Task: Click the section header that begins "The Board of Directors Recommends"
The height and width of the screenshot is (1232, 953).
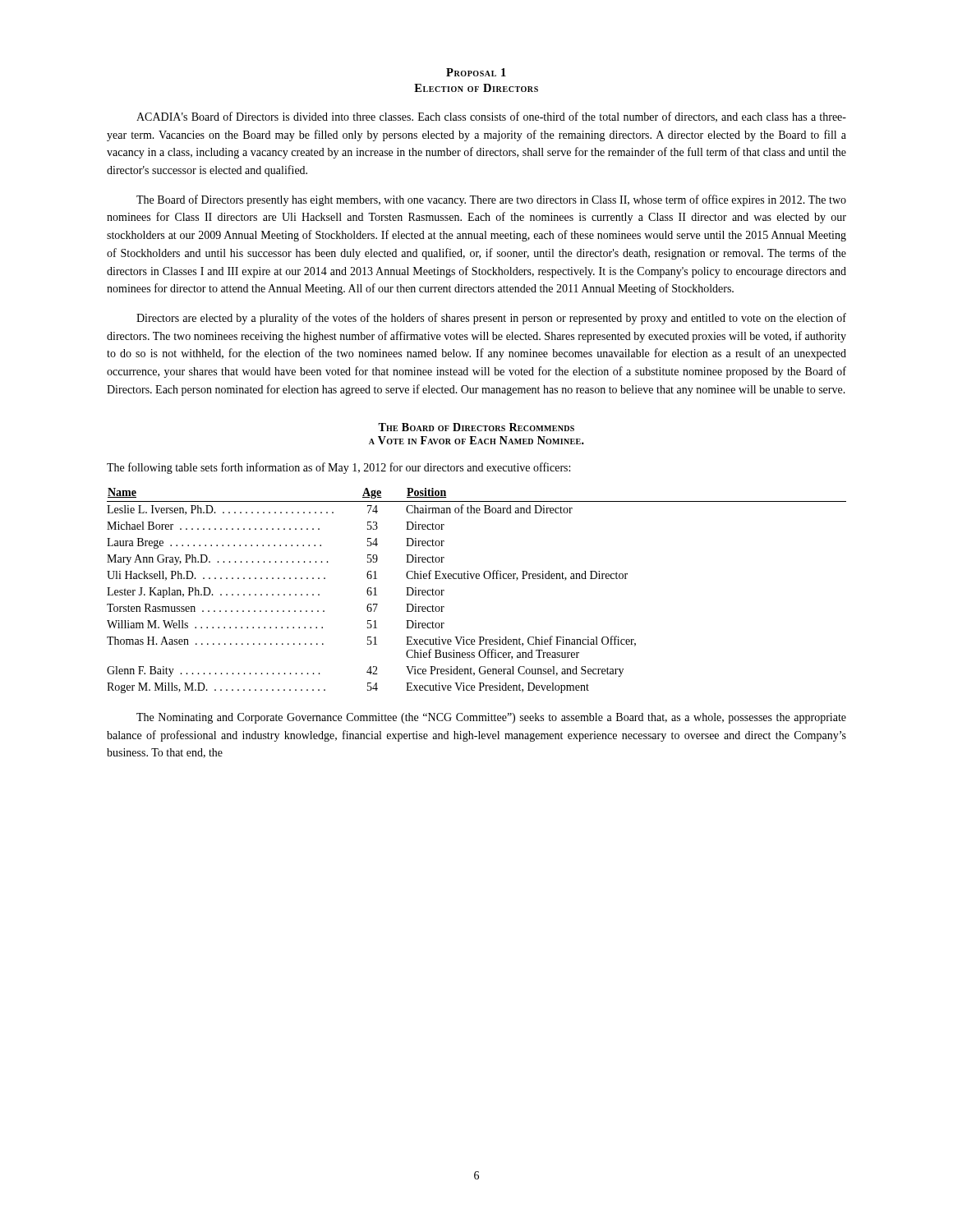Action: point(476,434)
